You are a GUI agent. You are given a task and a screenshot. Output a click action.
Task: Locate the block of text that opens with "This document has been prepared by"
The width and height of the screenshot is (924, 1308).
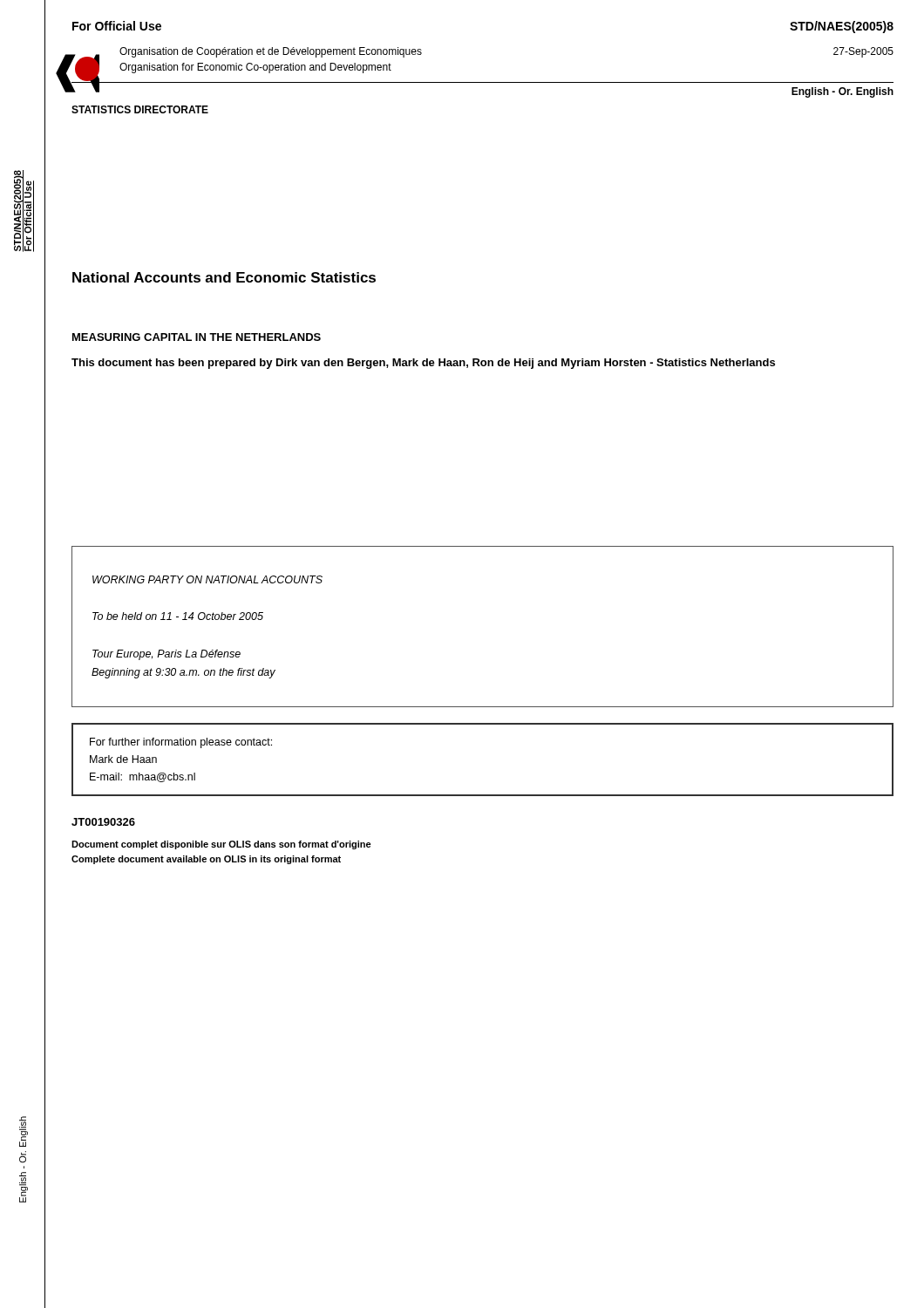(424, 362)
